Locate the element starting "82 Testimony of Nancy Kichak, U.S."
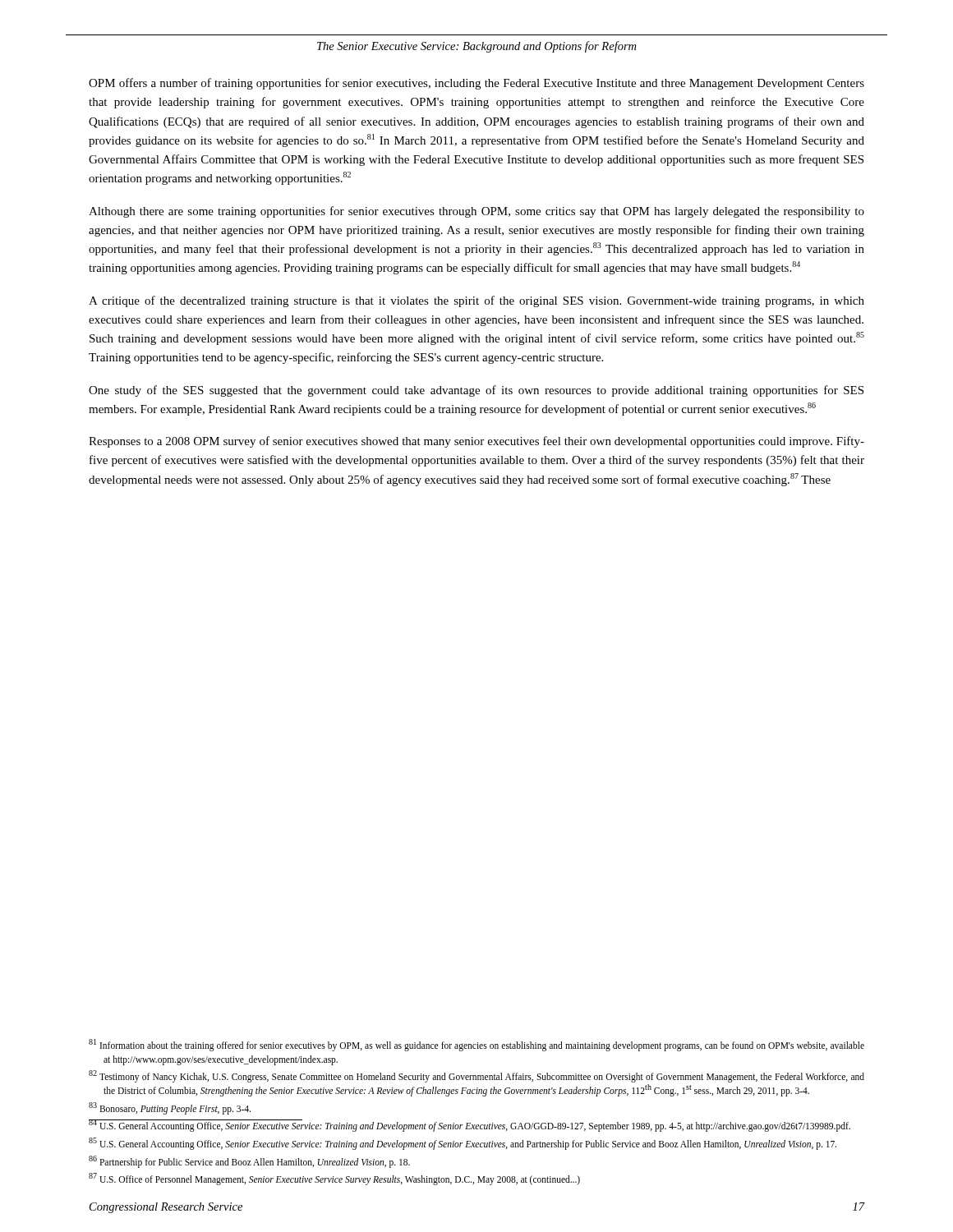This screenshot has width=953, height=1232. [x=476, y=1083]
